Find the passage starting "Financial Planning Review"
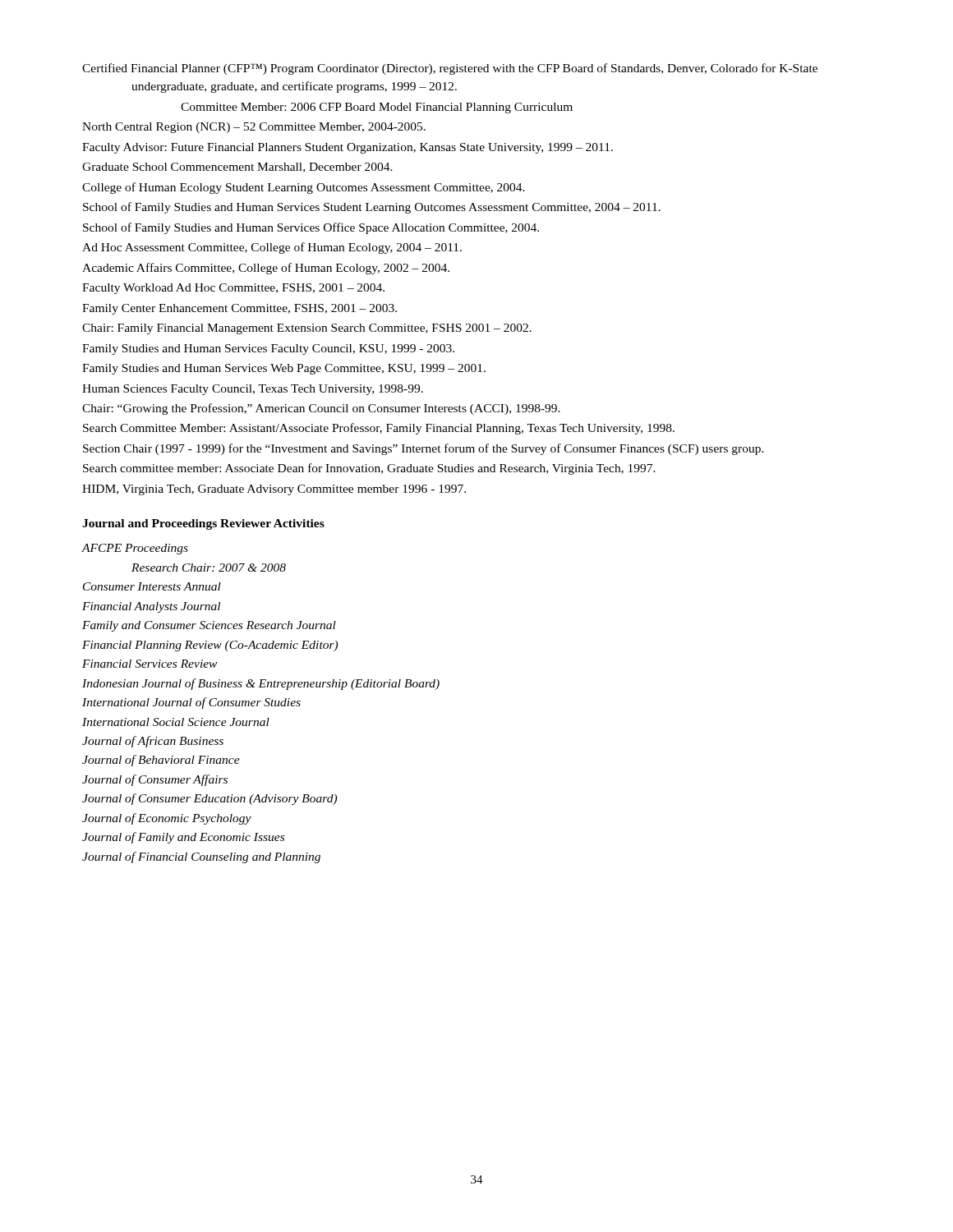Screen dimensions: 1232x953 (210, 644)
